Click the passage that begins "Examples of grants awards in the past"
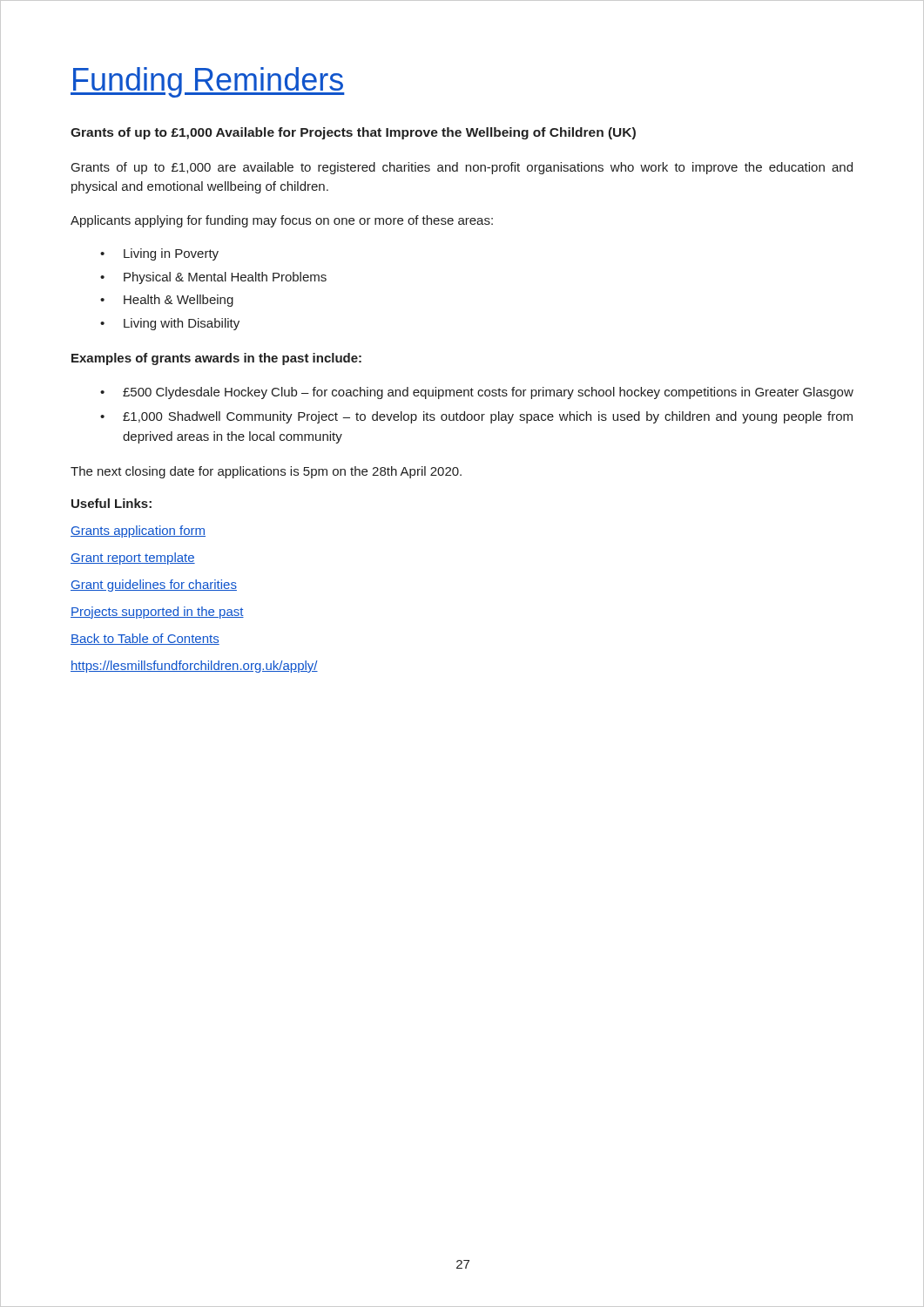This screenshot has height=1307, width=924. click(x=216, y=359)
